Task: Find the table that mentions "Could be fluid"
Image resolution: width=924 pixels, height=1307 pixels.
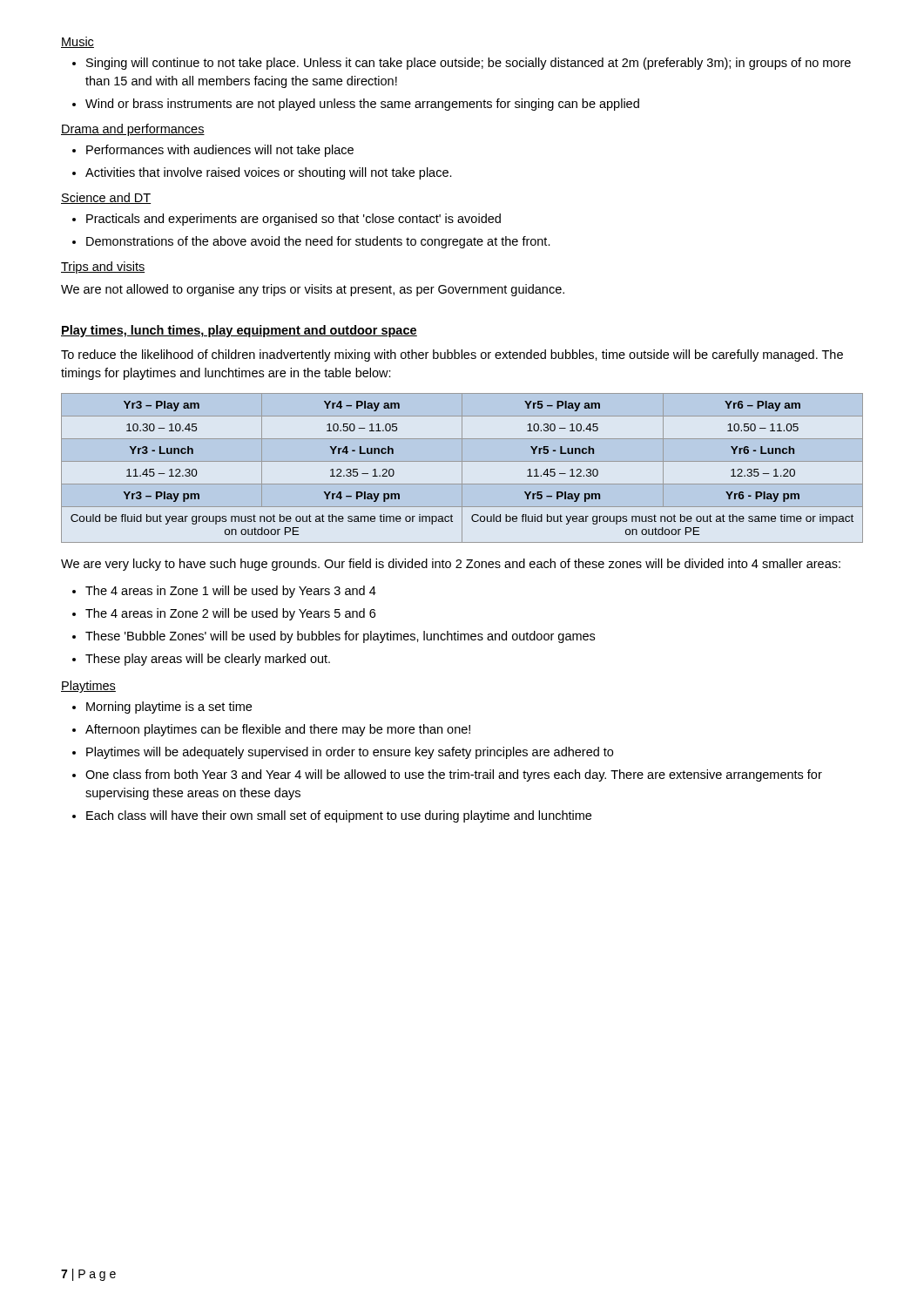Action: (462, 468)
